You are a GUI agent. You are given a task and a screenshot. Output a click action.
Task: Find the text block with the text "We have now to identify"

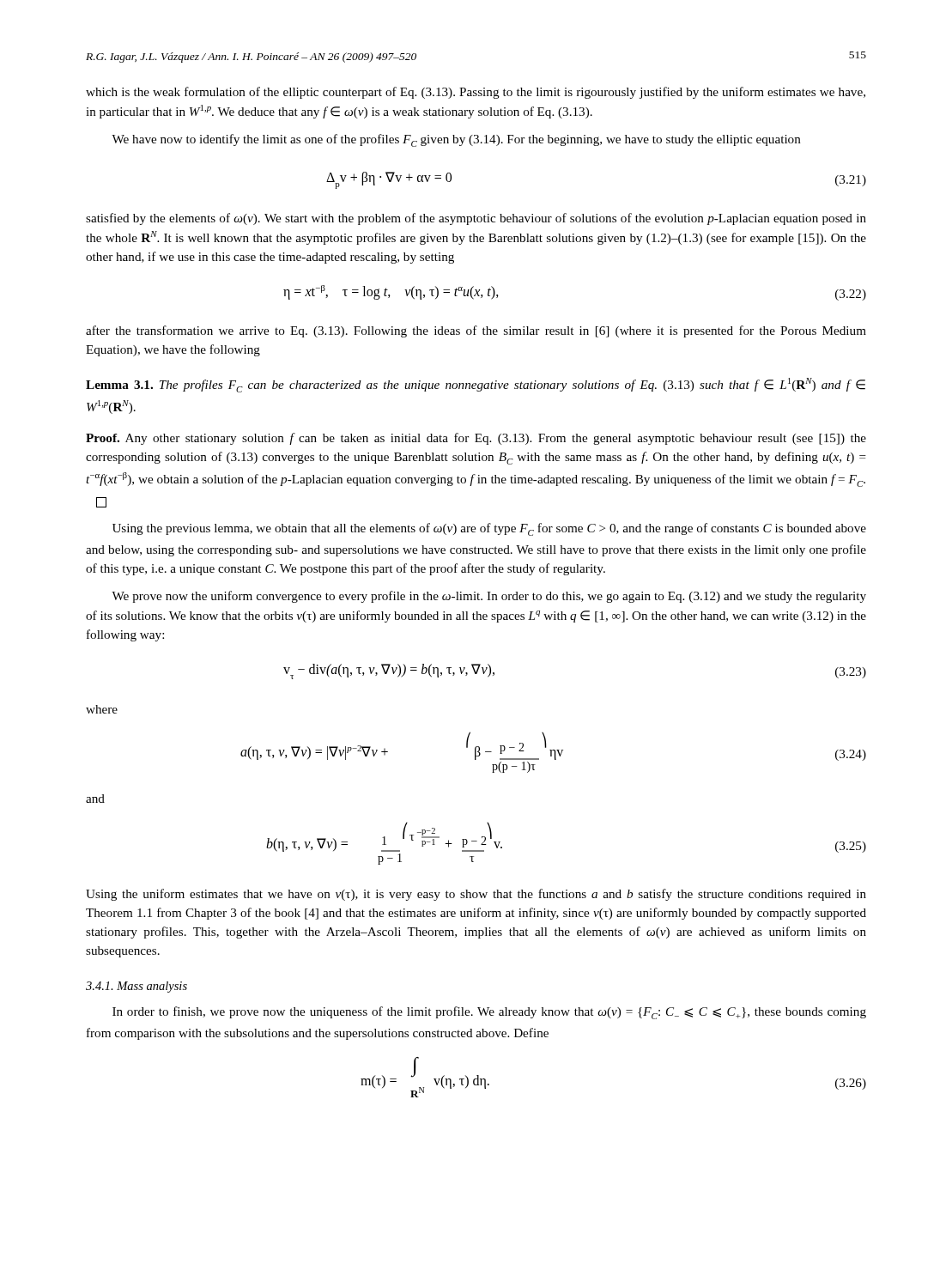pyautogui.click(x=476, y=141)
